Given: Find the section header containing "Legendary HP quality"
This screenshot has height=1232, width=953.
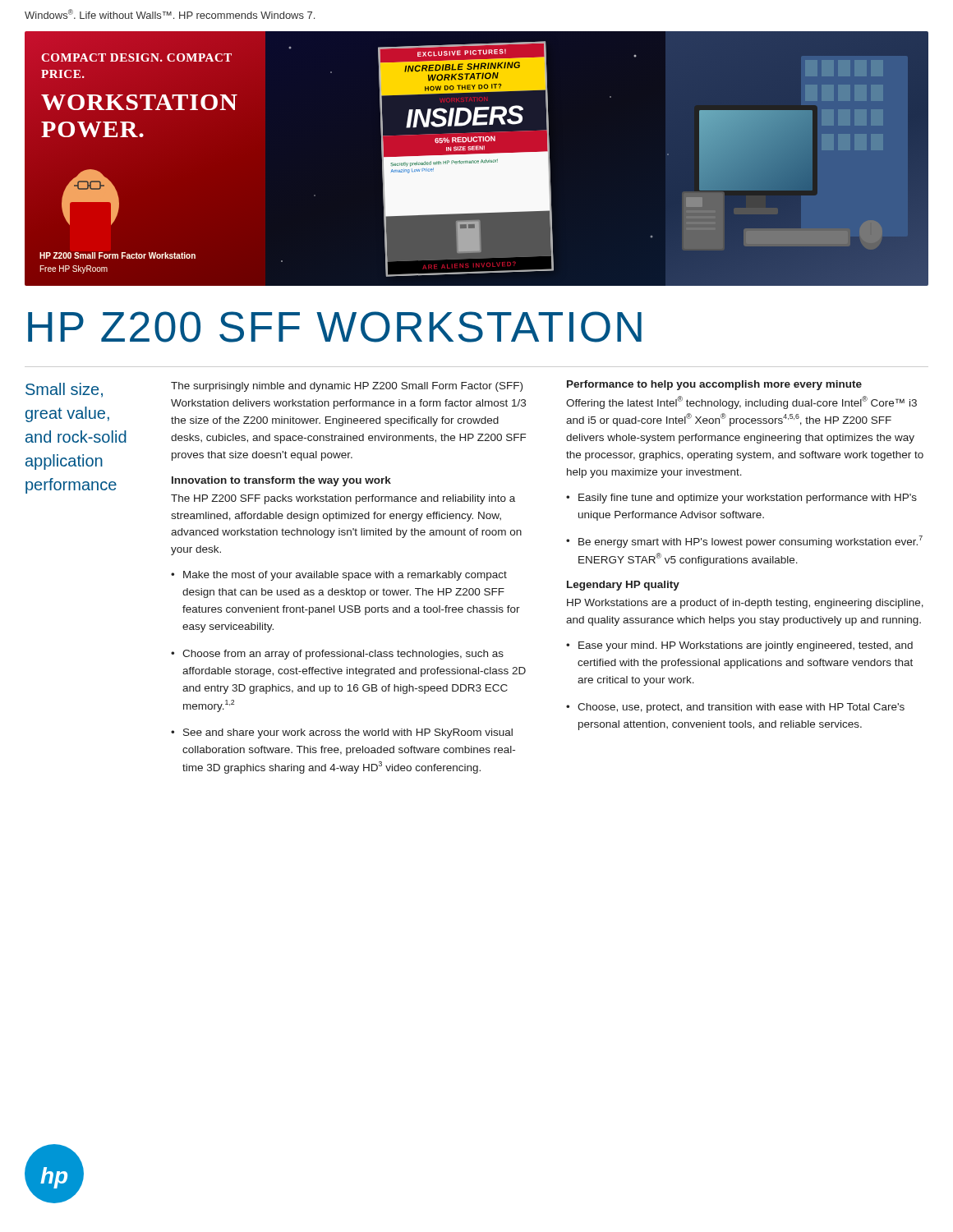Looking at the screenshot, I should 623,585.
